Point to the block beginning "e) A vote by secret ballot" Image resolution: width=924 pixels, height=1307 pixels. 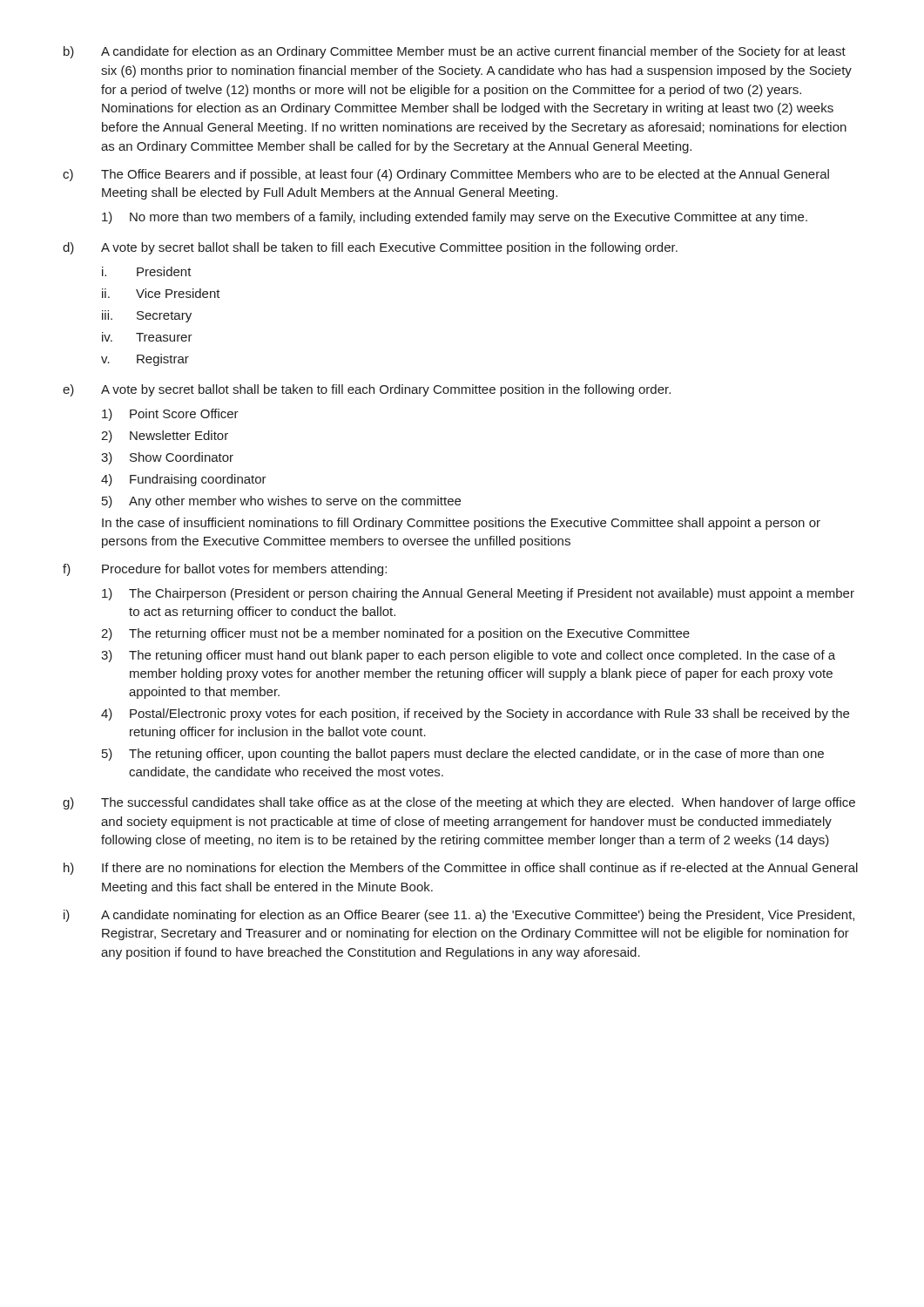click(367, 390)
